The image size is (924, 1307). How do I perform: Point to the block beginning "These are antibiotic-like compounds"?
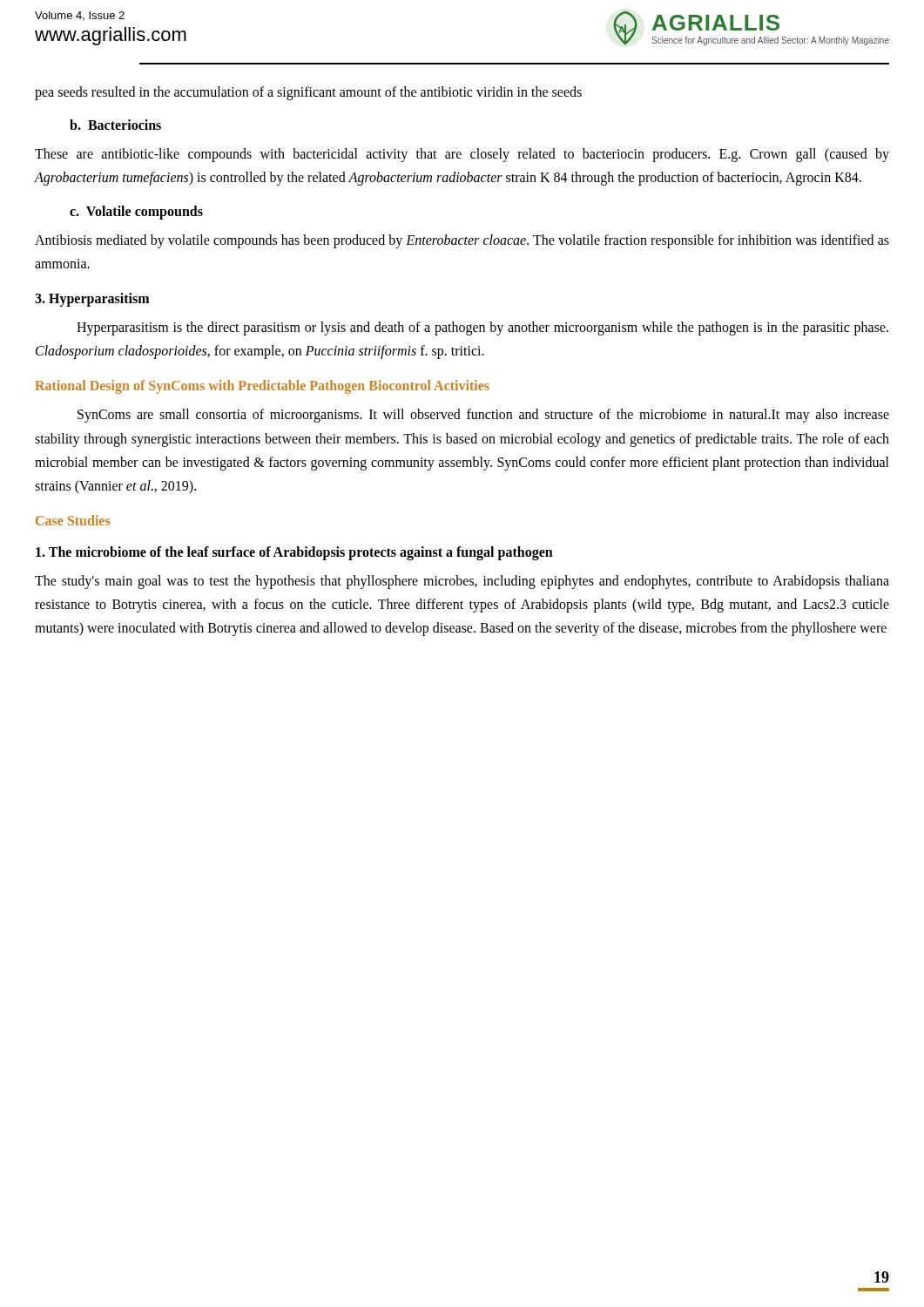pos(462,166)
